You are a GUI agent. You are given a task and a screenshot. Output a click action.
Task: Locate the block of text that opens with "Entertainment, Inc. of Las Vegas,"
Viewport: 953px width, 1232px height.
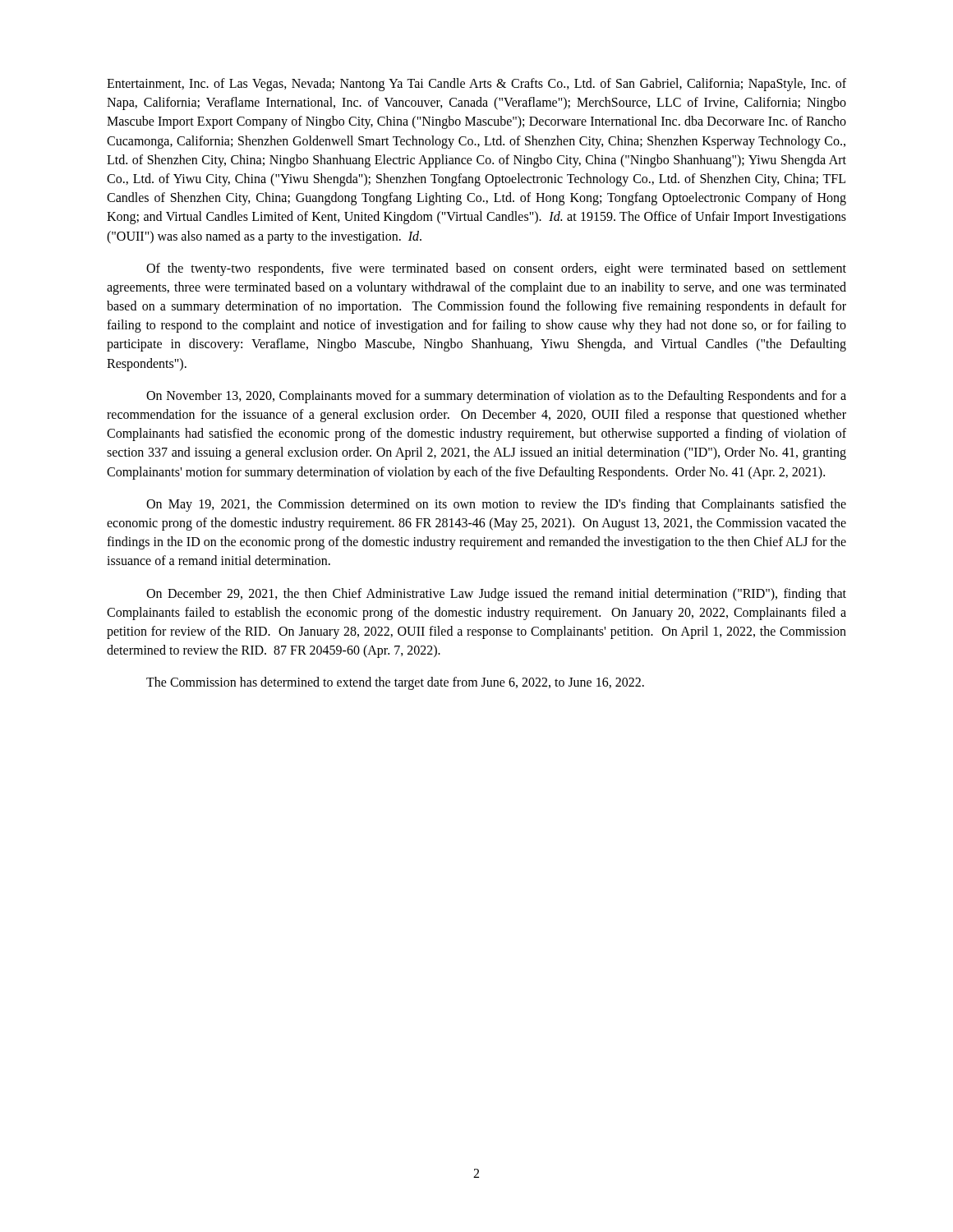coord(476,160)
